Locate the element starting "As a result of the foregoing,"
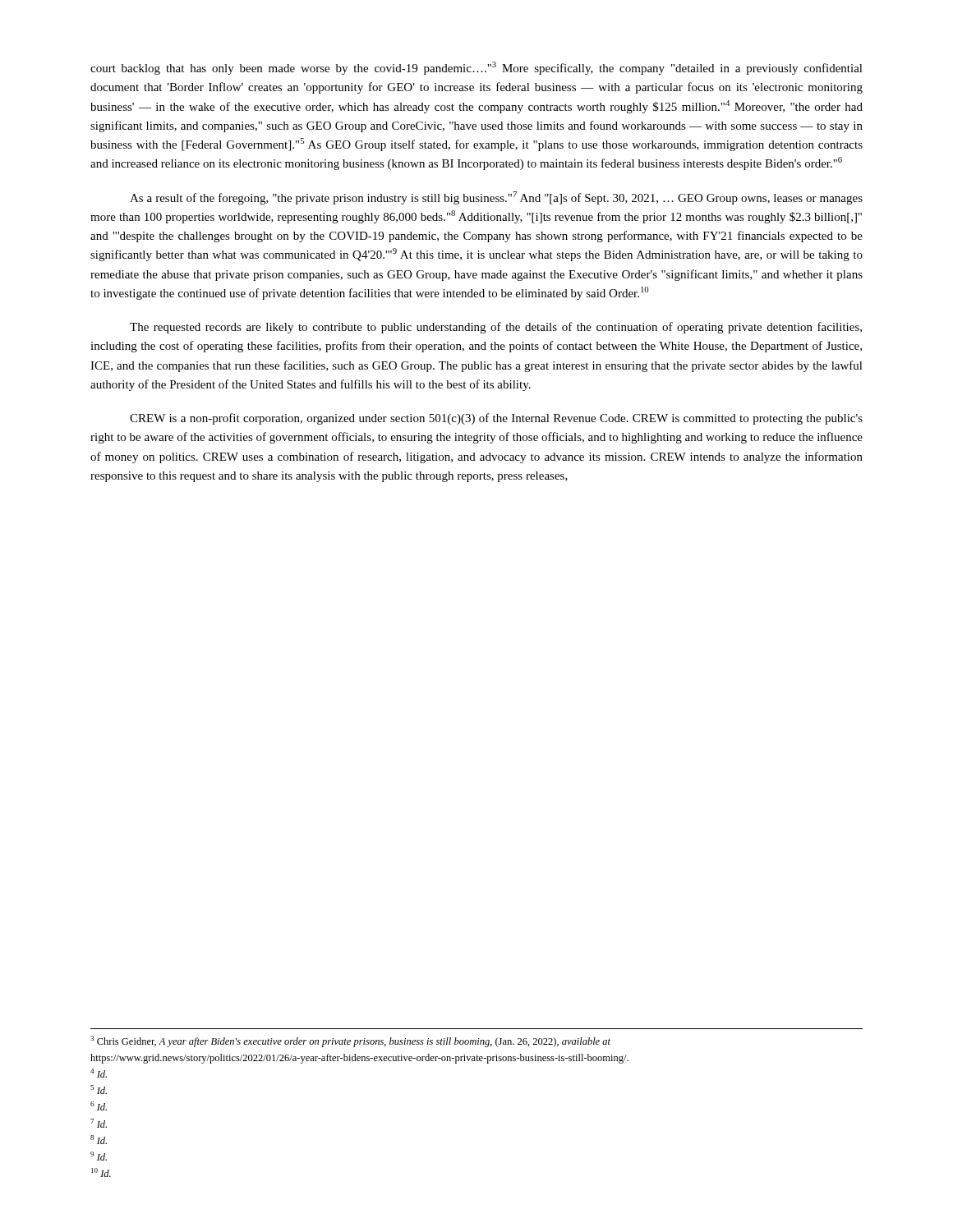 (x=476, y=244)
